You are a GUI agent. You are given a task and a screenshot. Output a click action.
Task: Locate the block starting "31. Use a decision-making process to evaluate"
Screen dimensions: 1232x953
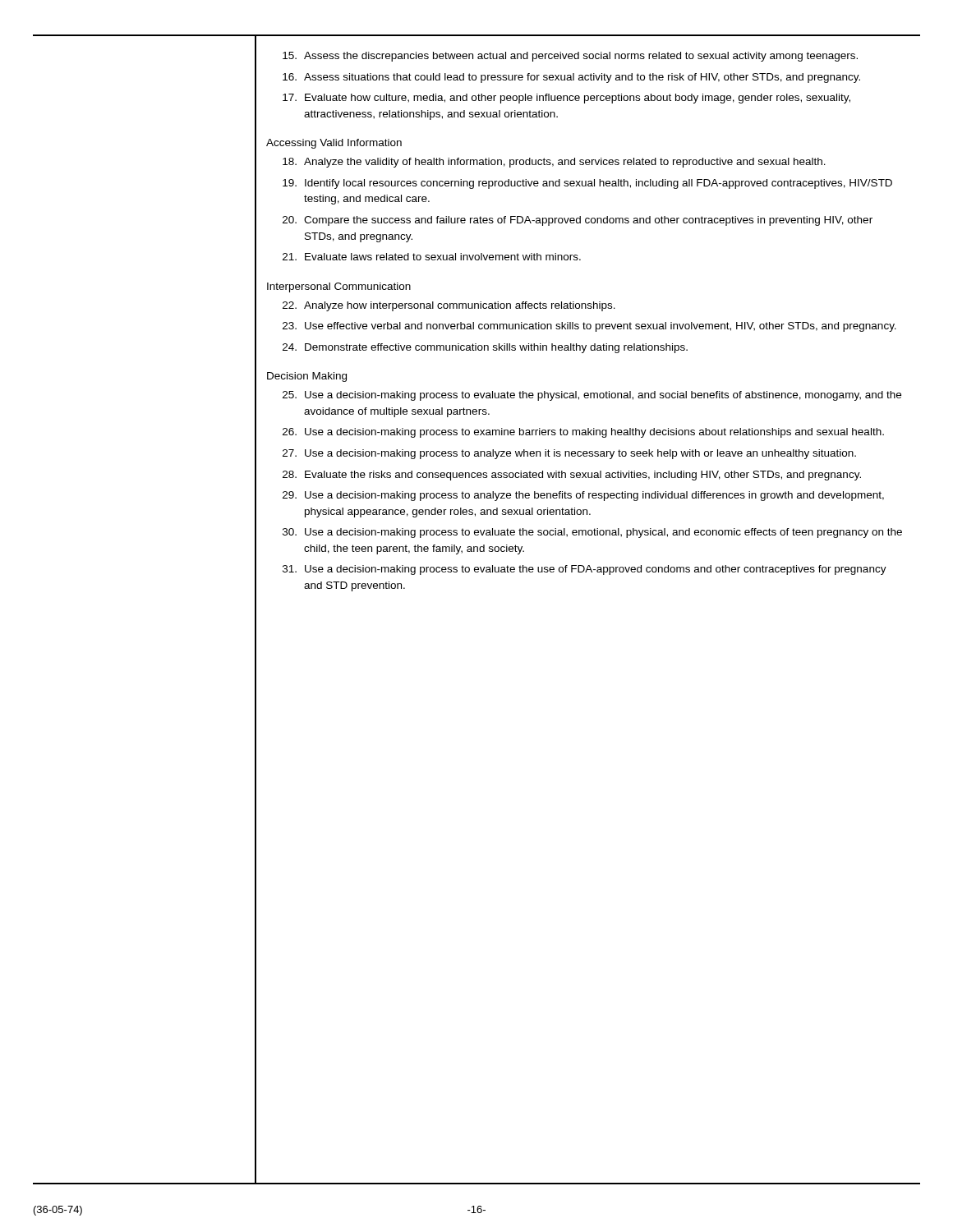pos(585,577)
